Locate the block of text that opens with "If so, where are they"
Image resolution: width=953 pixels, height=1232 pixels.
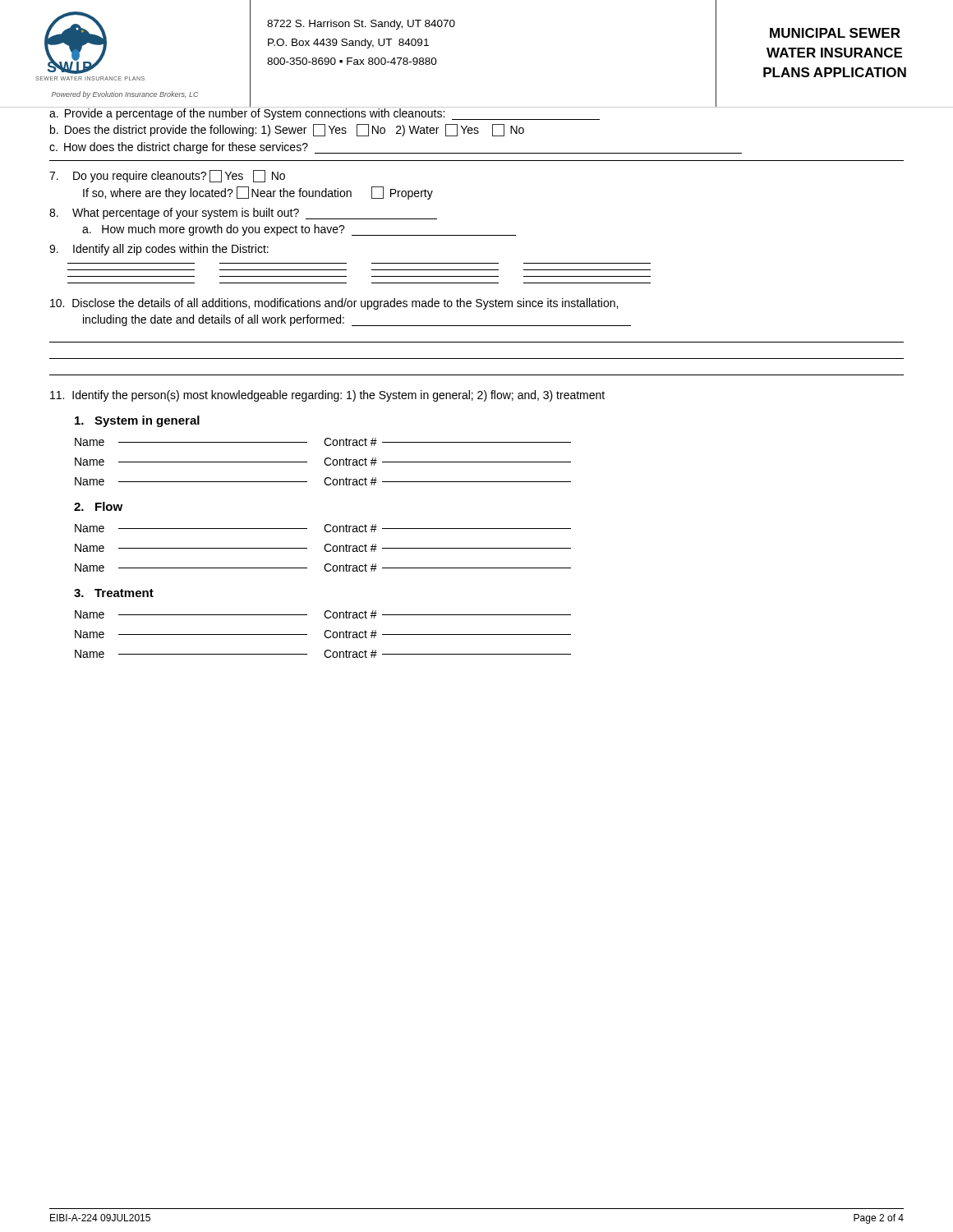(x=258, y=193)
